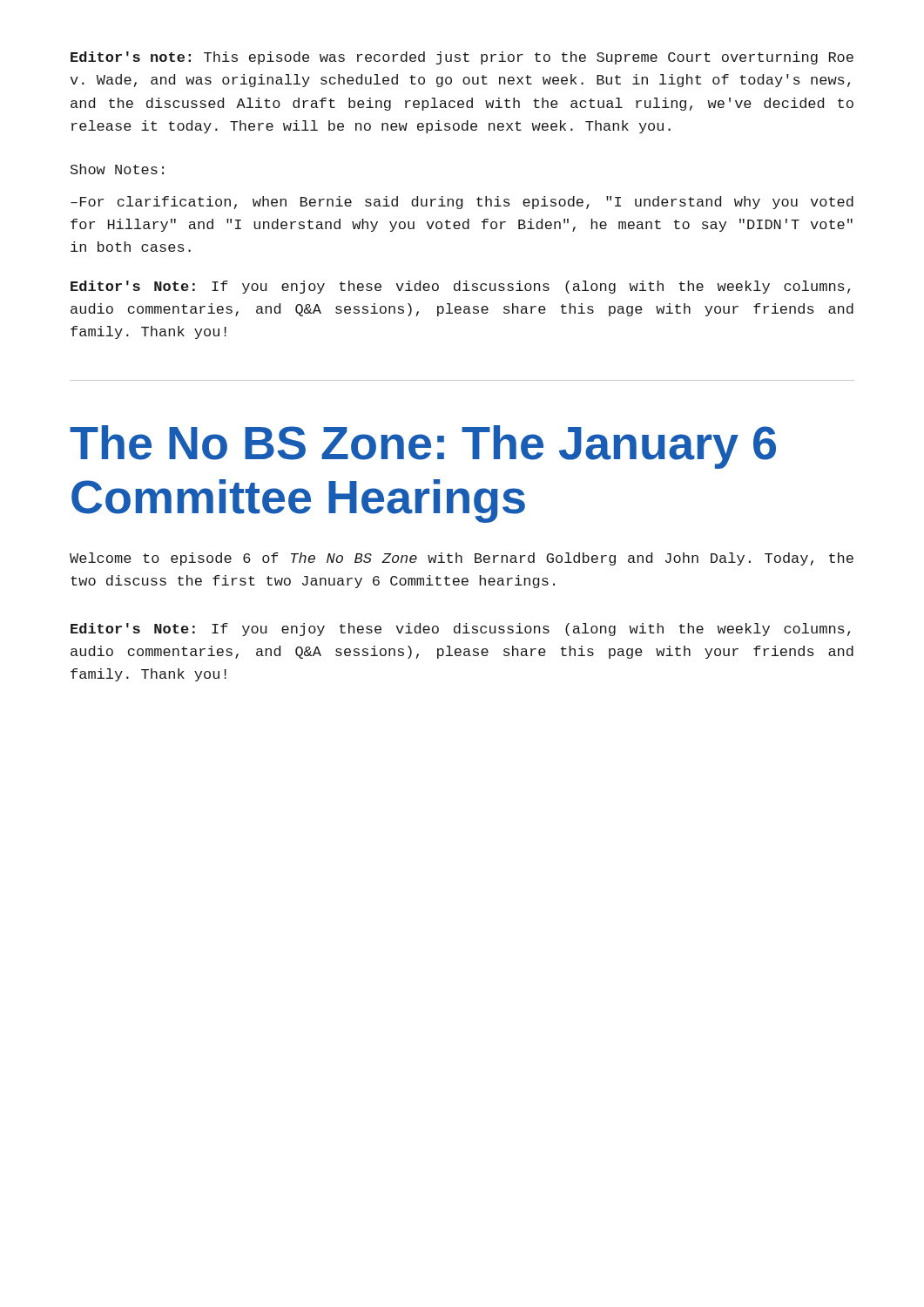
Task: Find the block on this page that starts "Editor's note: This"
Action: [x=462, y=93]
